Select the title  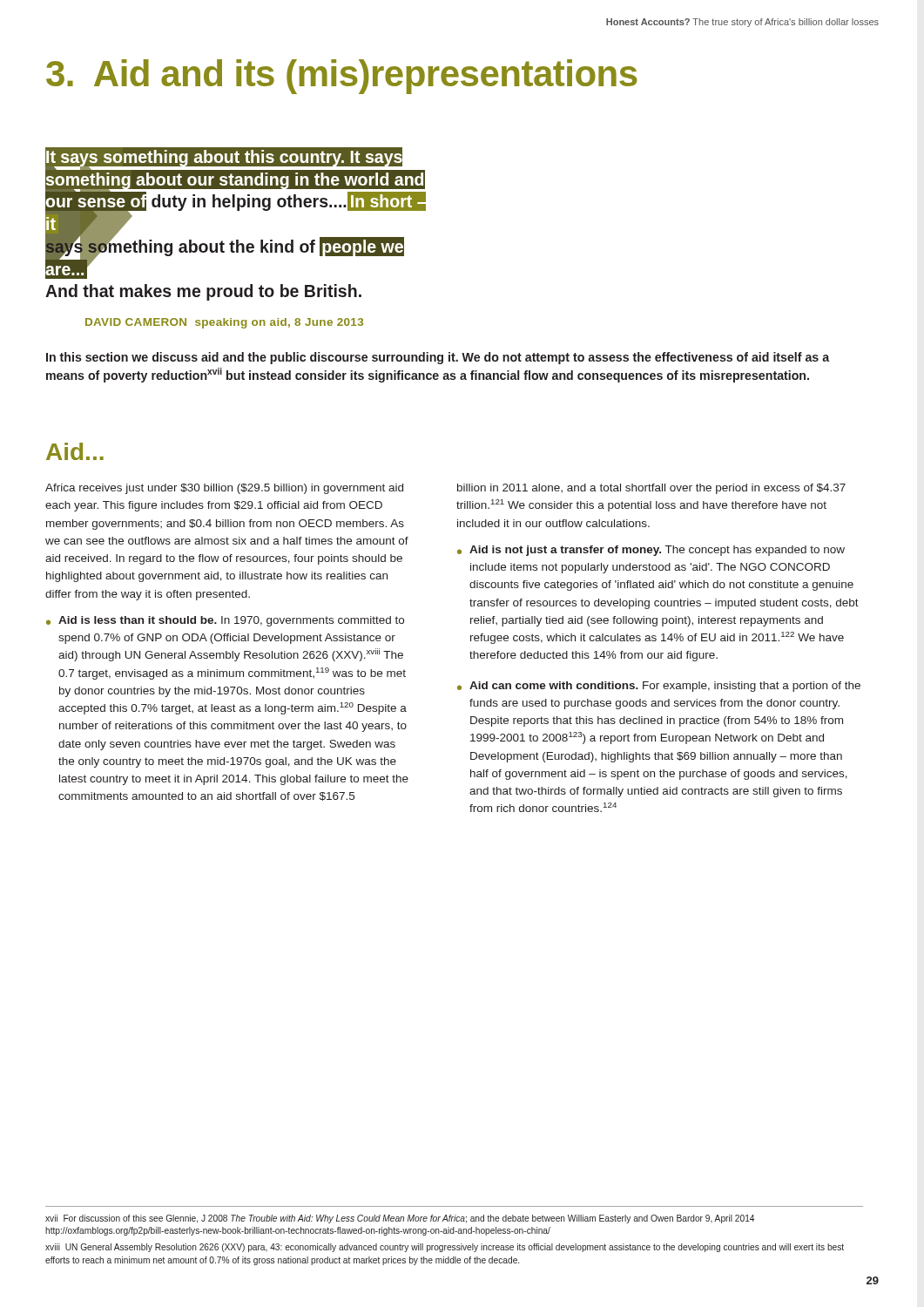pos(342,74)
